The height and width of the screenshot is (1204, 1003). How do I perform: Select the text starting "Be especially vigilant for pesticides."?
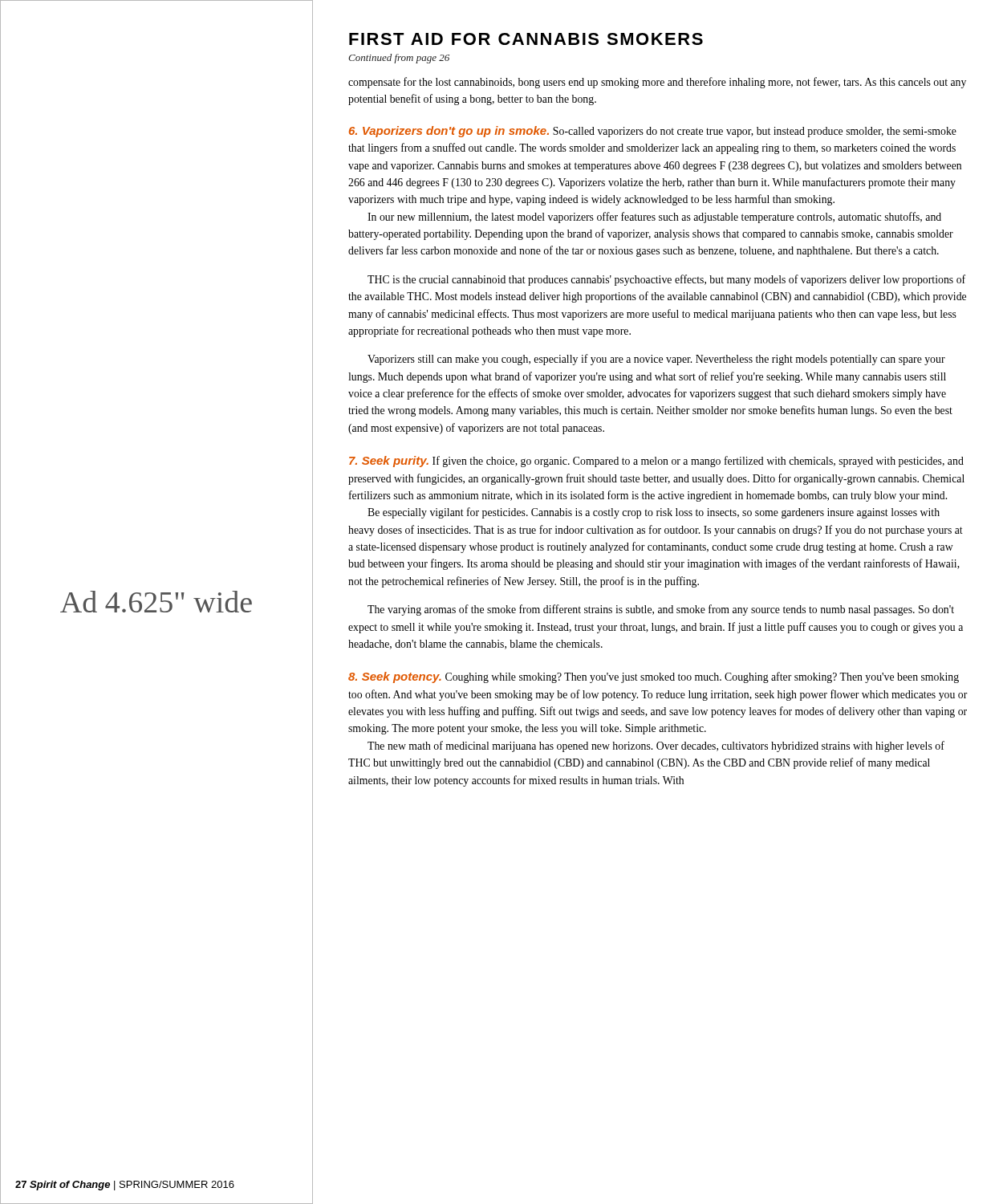click(655, 547)
